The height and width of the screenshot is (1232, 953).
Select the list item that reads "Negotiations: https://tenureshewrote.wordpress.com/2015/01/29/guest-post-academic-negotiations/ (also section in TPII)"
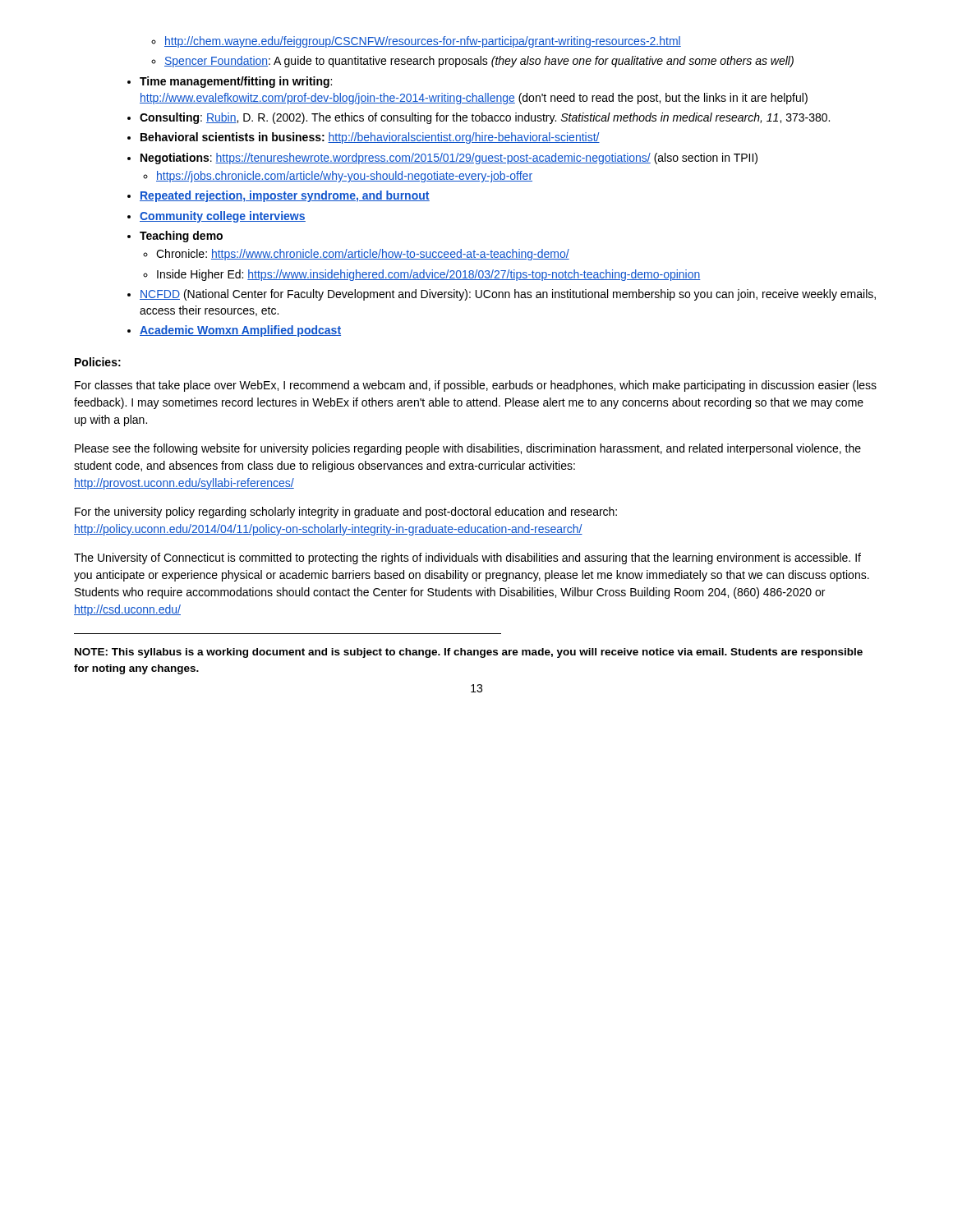coord(501,167)
